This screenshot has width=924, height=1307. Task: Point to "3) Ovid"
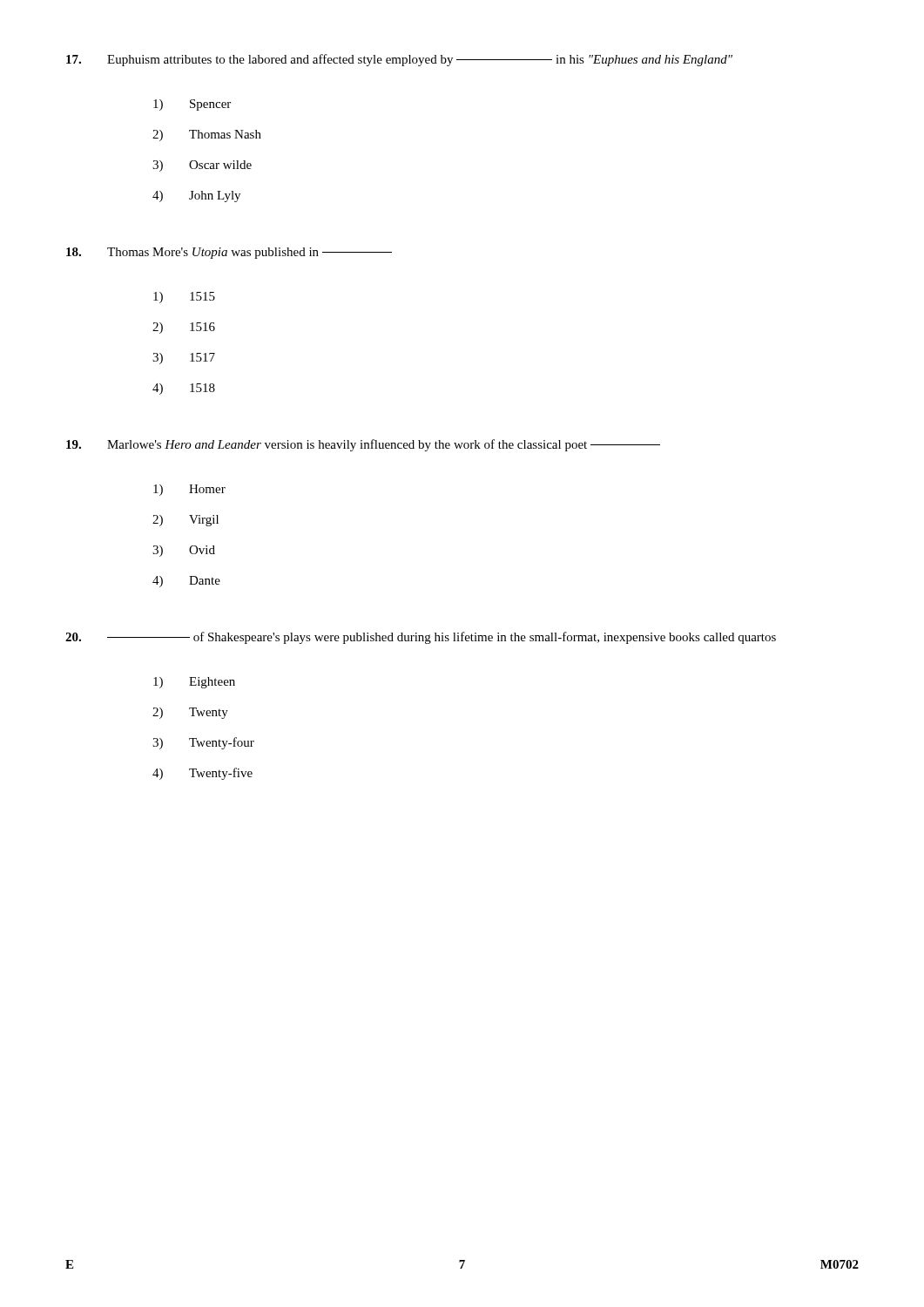tap(201, 551)
